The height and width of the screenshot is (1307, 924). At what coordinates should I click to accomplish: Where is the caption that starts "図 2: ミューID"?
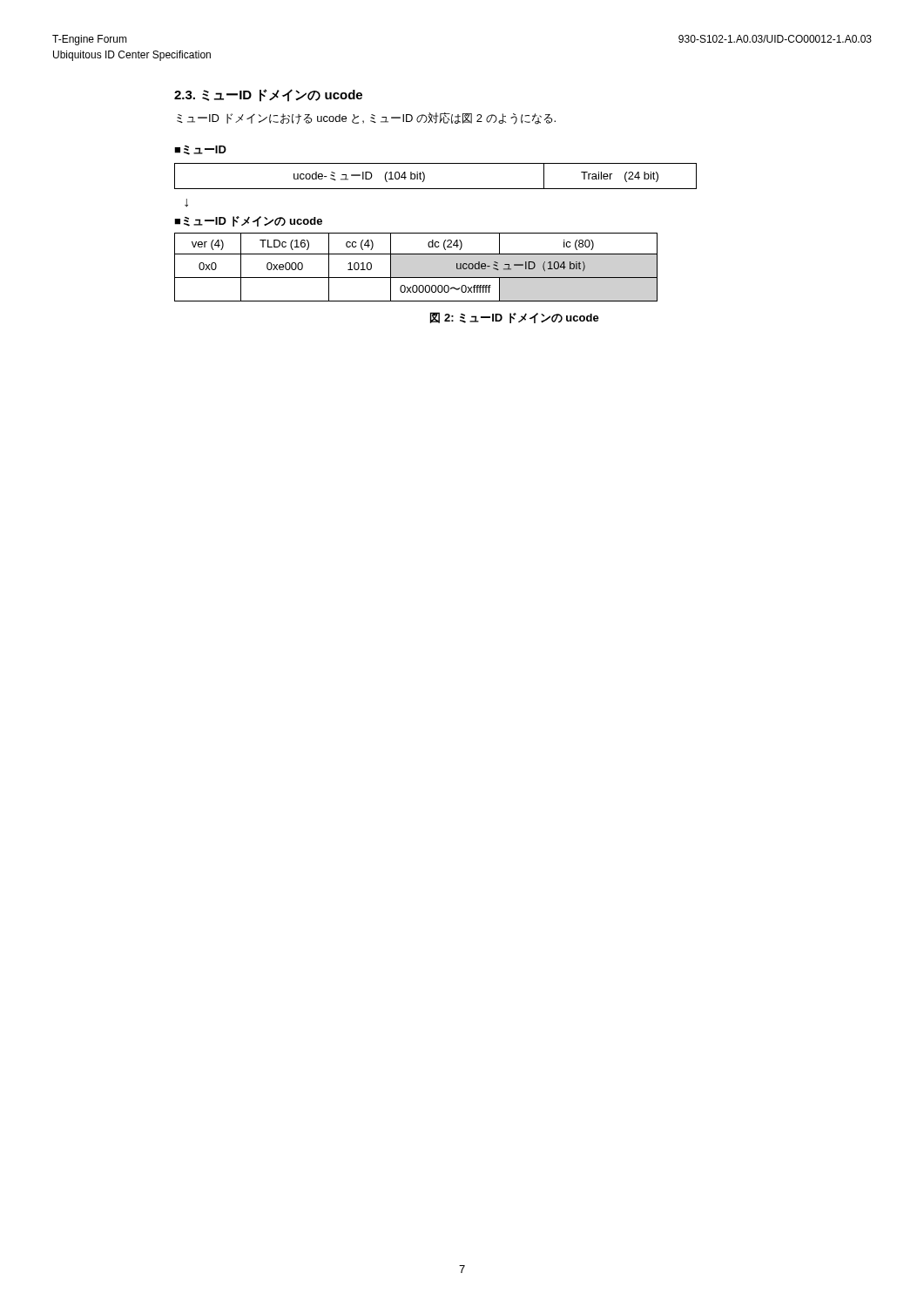(x=514, y=318)
